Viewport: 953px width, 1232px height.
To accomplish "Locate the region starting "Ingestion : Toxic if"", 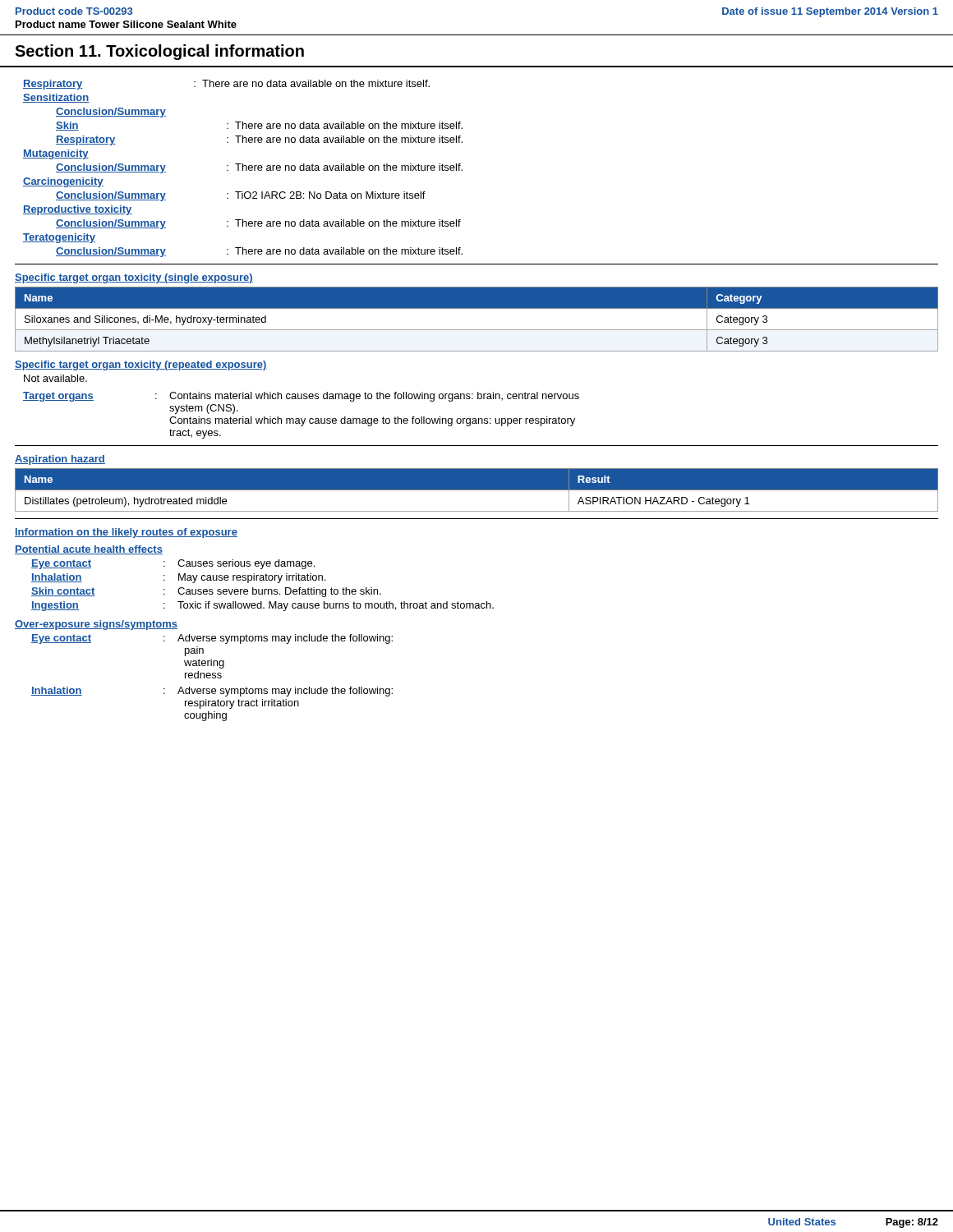I will point(485,605).
